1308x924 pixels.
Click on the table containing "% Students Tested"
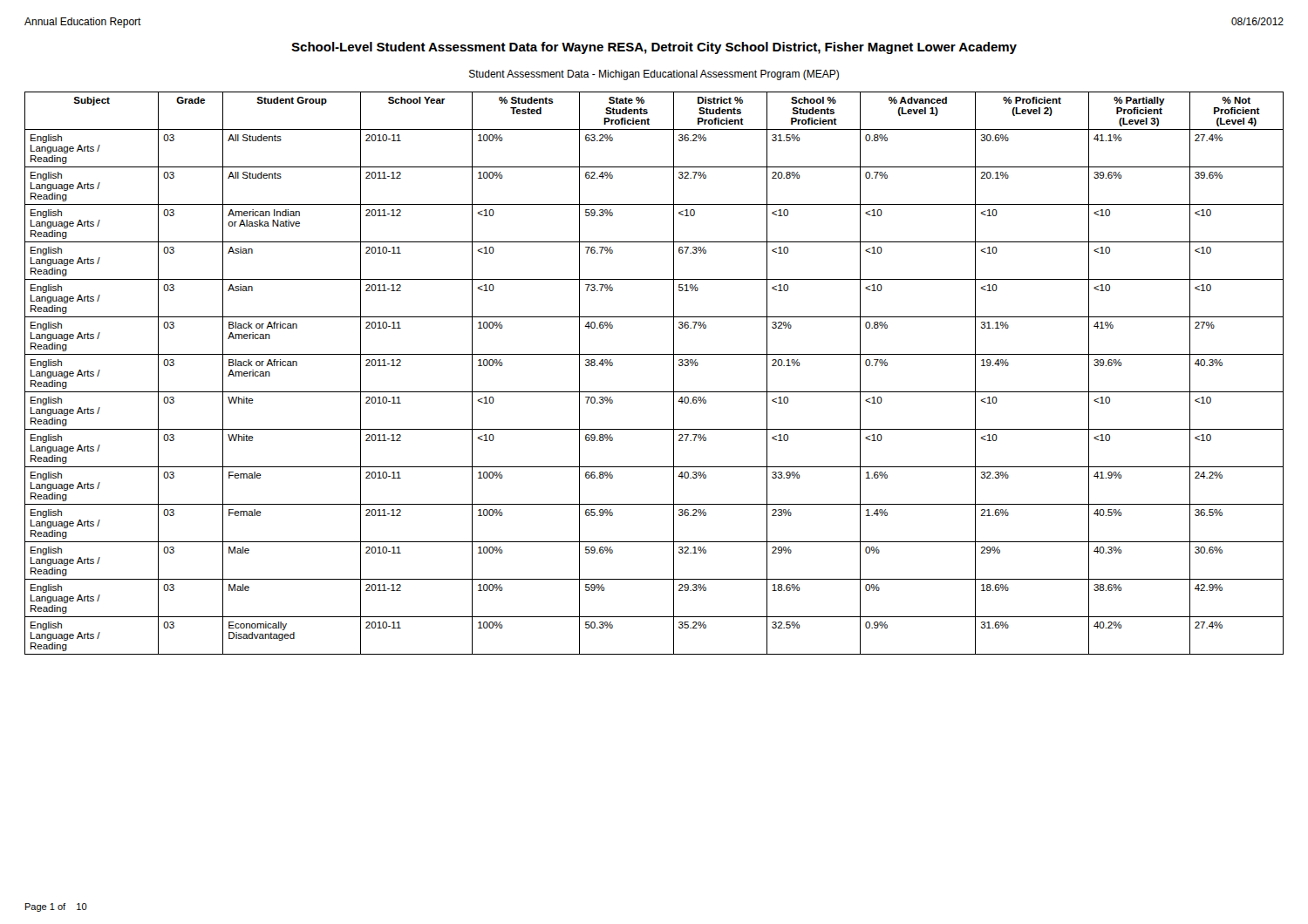point(654,373)
